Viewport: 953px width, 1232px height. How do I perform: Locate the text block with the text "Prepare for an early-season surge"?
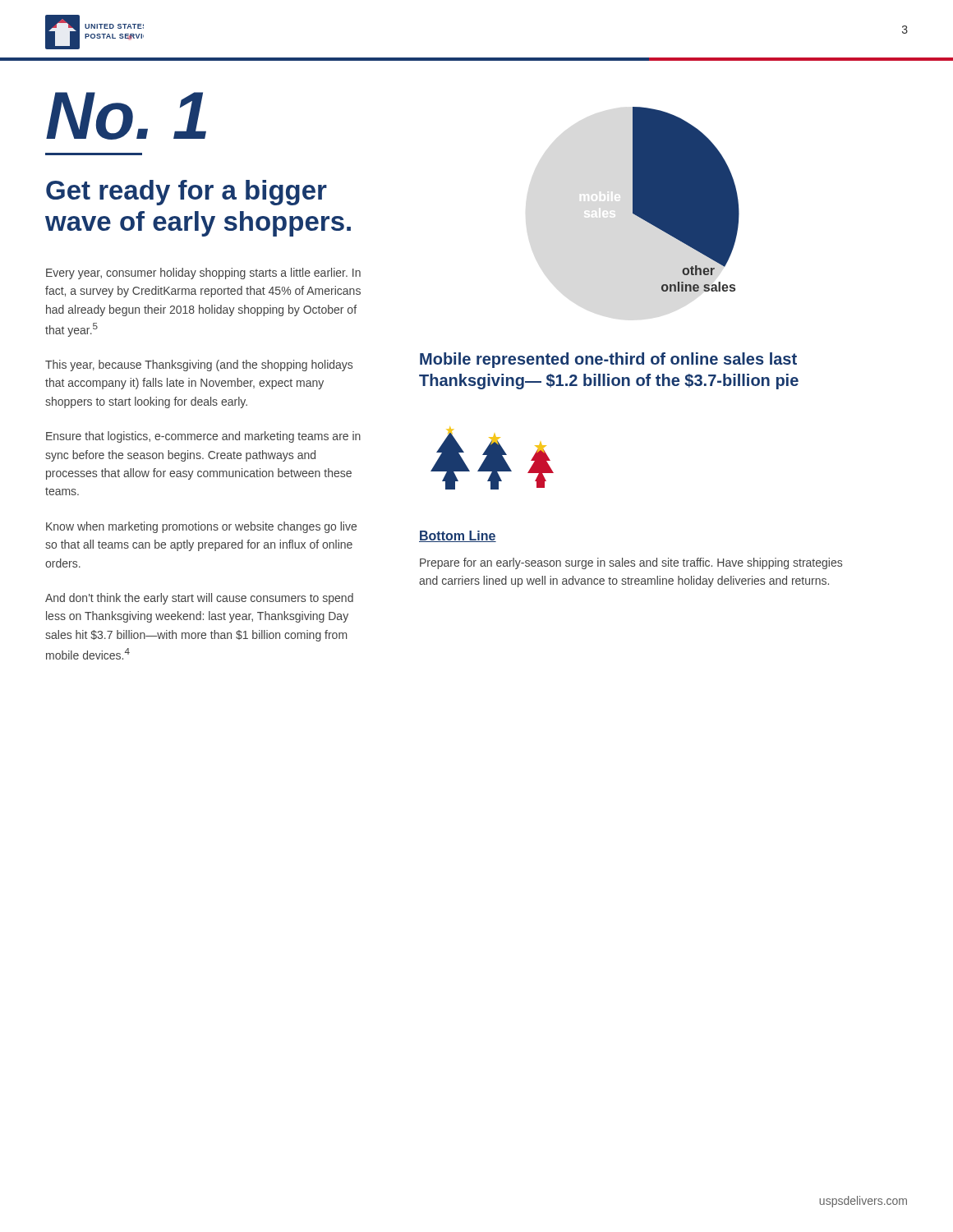pyautogui.click(x=631, y=572)
